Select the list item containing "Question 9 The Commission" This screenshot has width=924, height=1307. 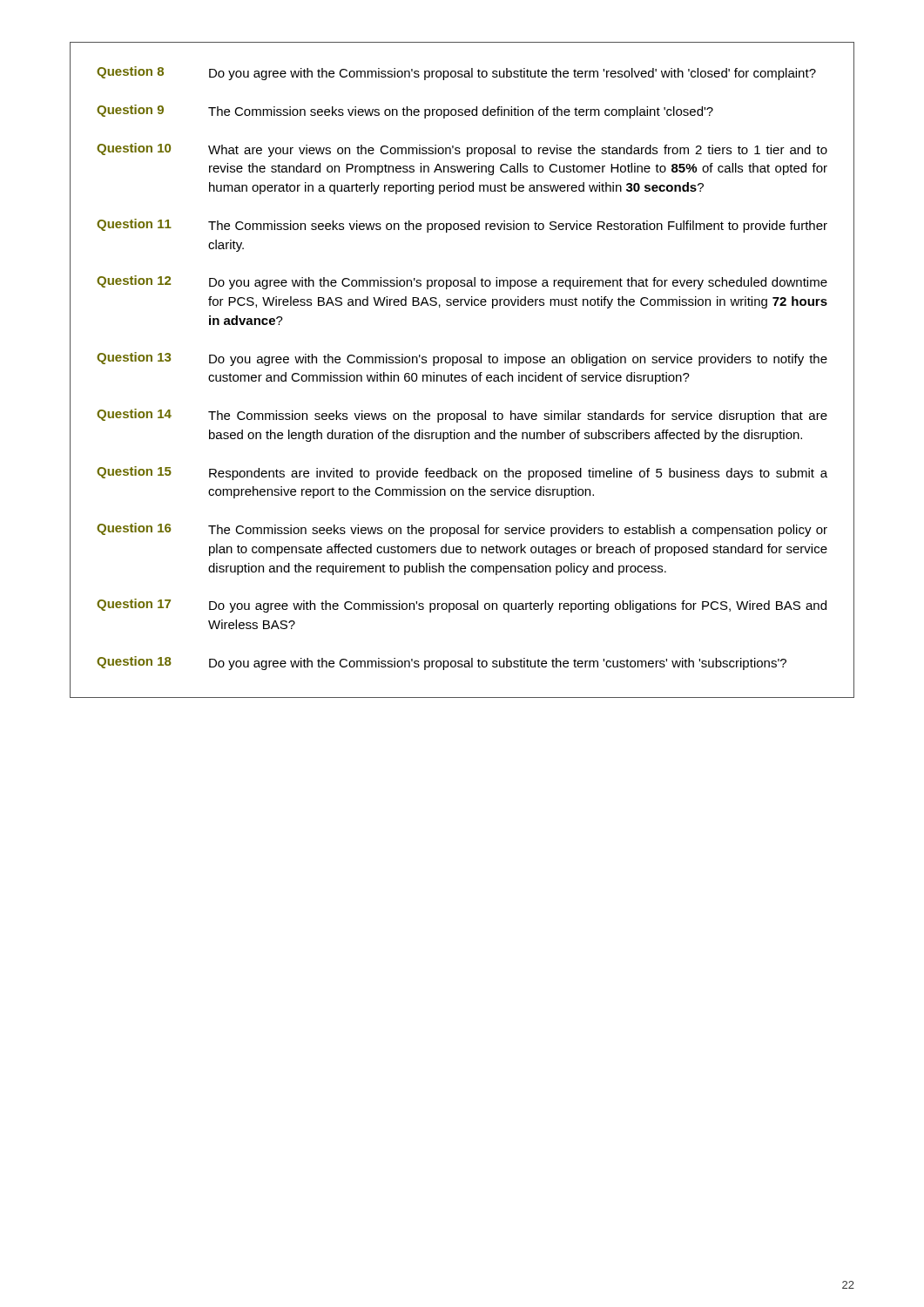(x=462, y=111)
